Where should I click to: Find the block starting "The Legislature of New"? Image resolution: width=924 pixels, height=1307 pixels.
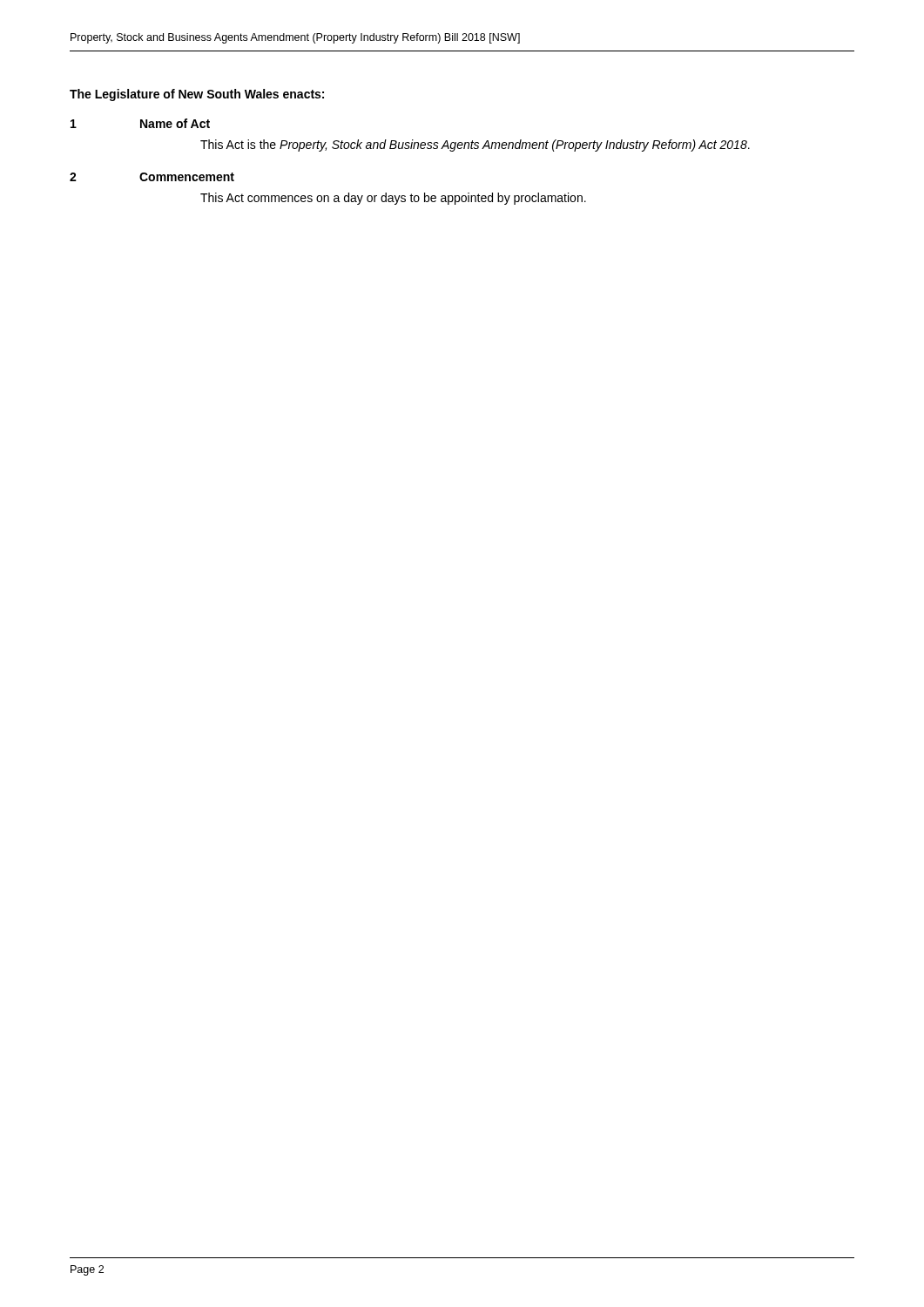[198, 94]
